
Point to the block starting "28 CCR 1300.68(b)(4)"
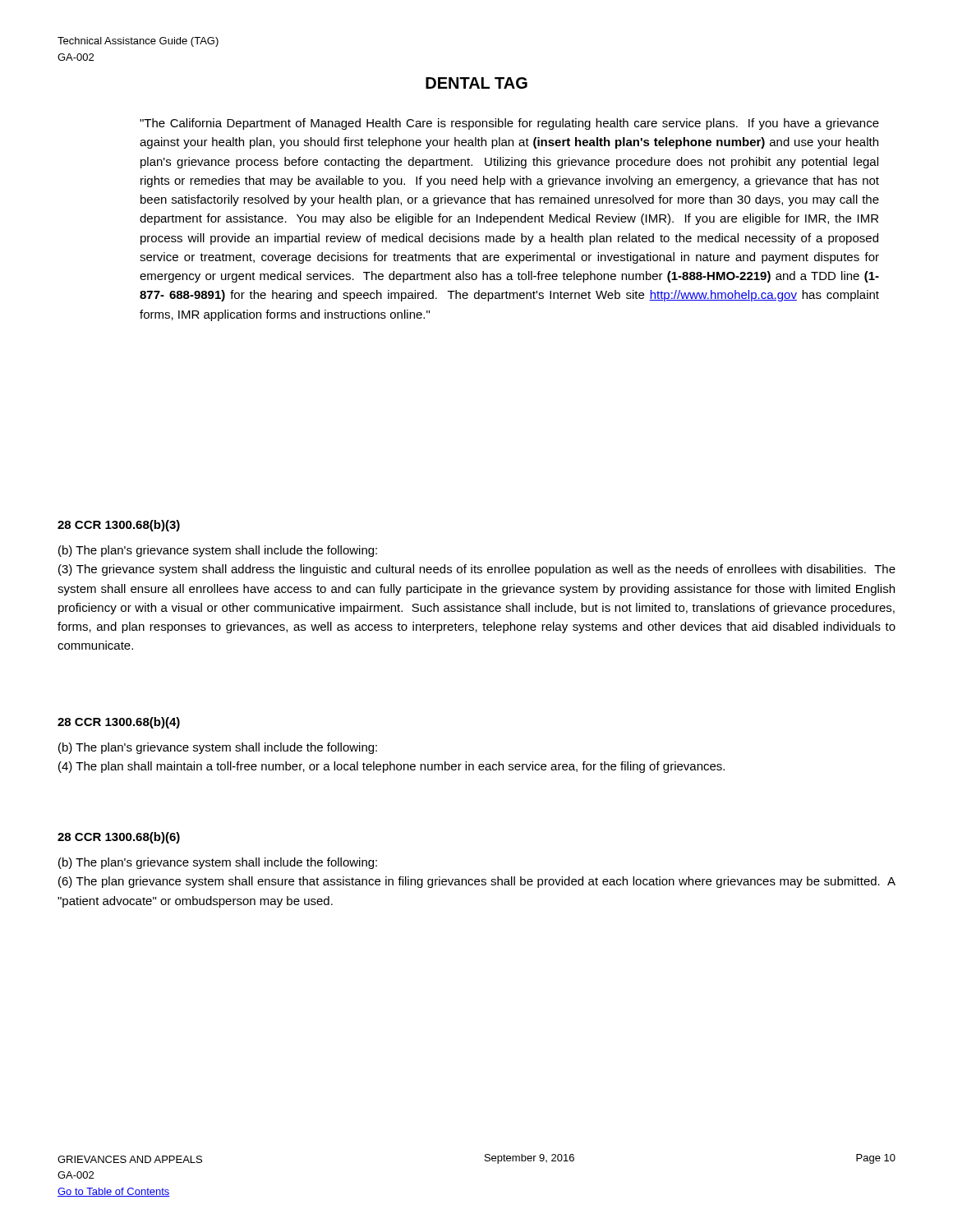click(x=119, y=722)
